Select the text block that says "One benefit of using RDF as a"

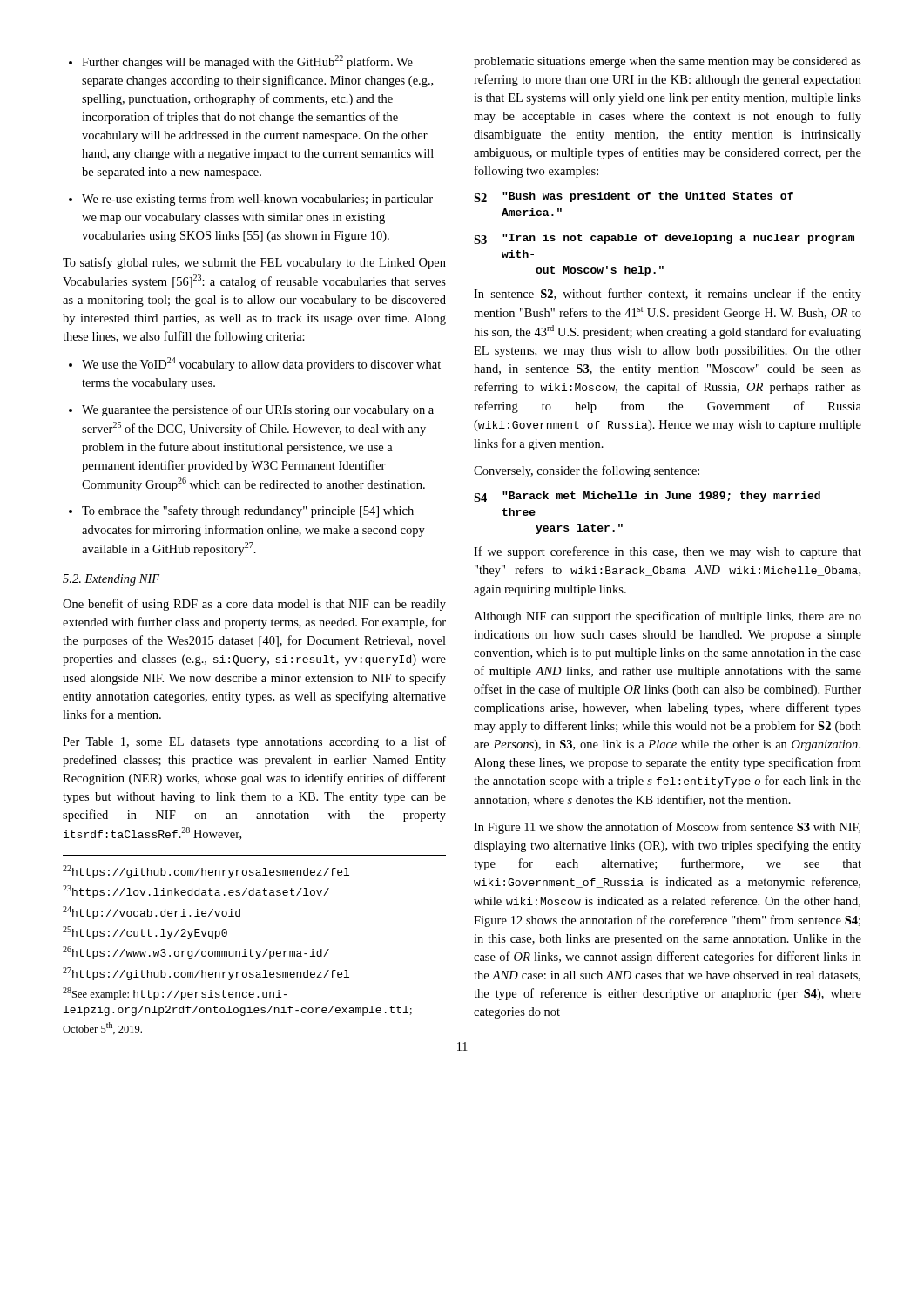coord(254,605)
